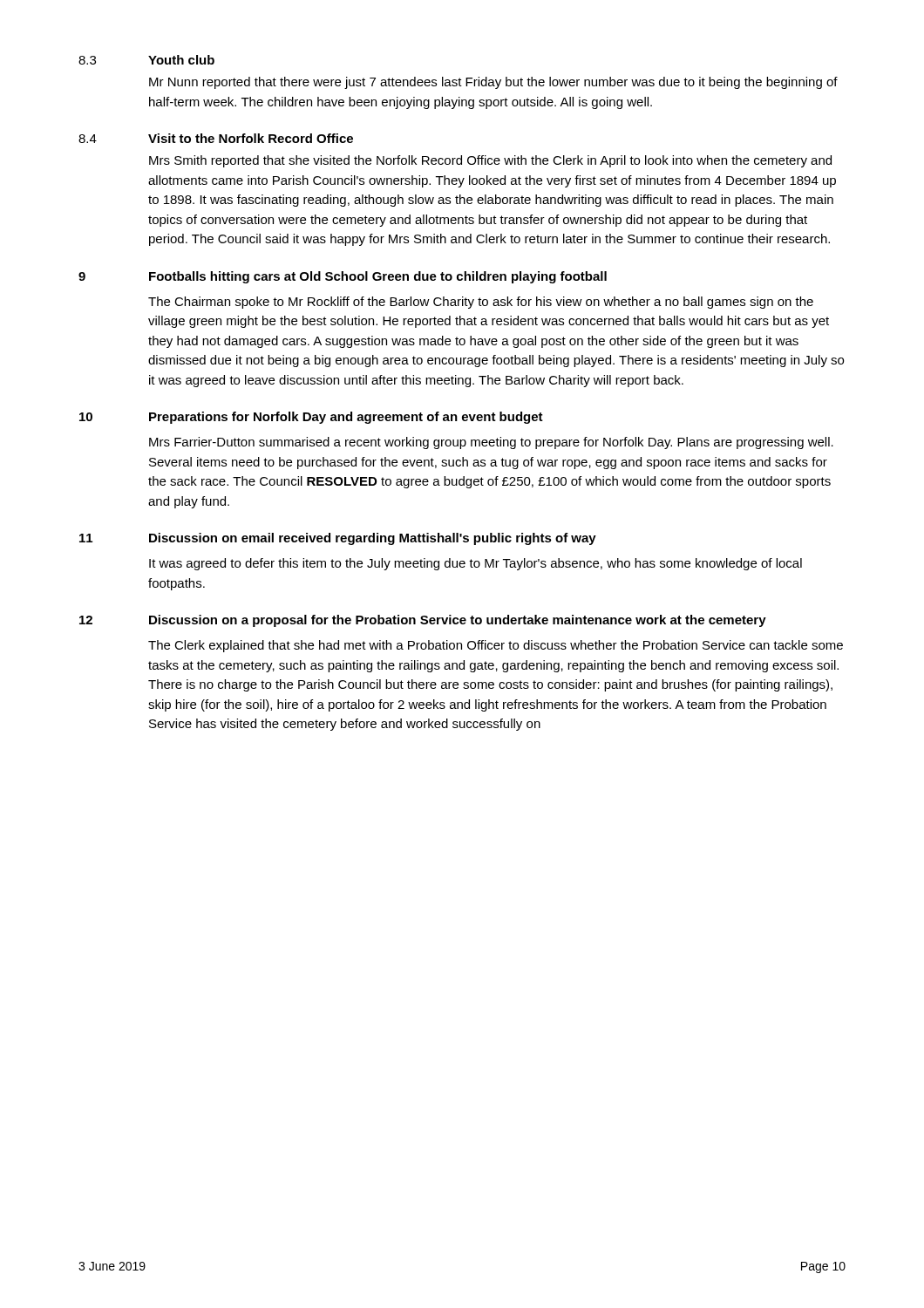Click on the region starting "12 Discussion on a proposal"

pyautogui.click(x=462, y=620)
